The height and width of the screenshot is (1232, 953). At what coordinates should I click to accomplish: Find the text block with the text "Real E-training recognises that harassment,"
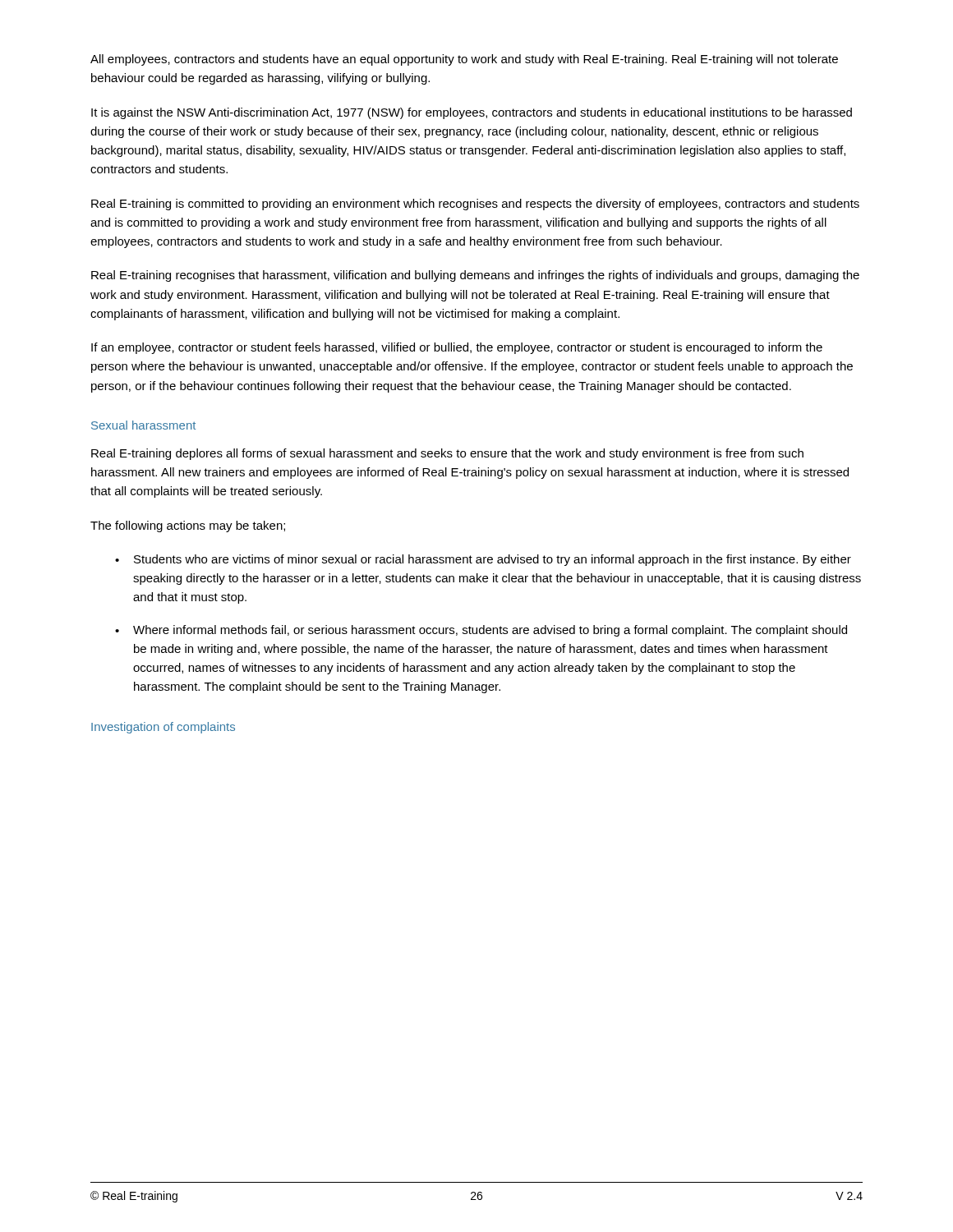pos(475,294)
